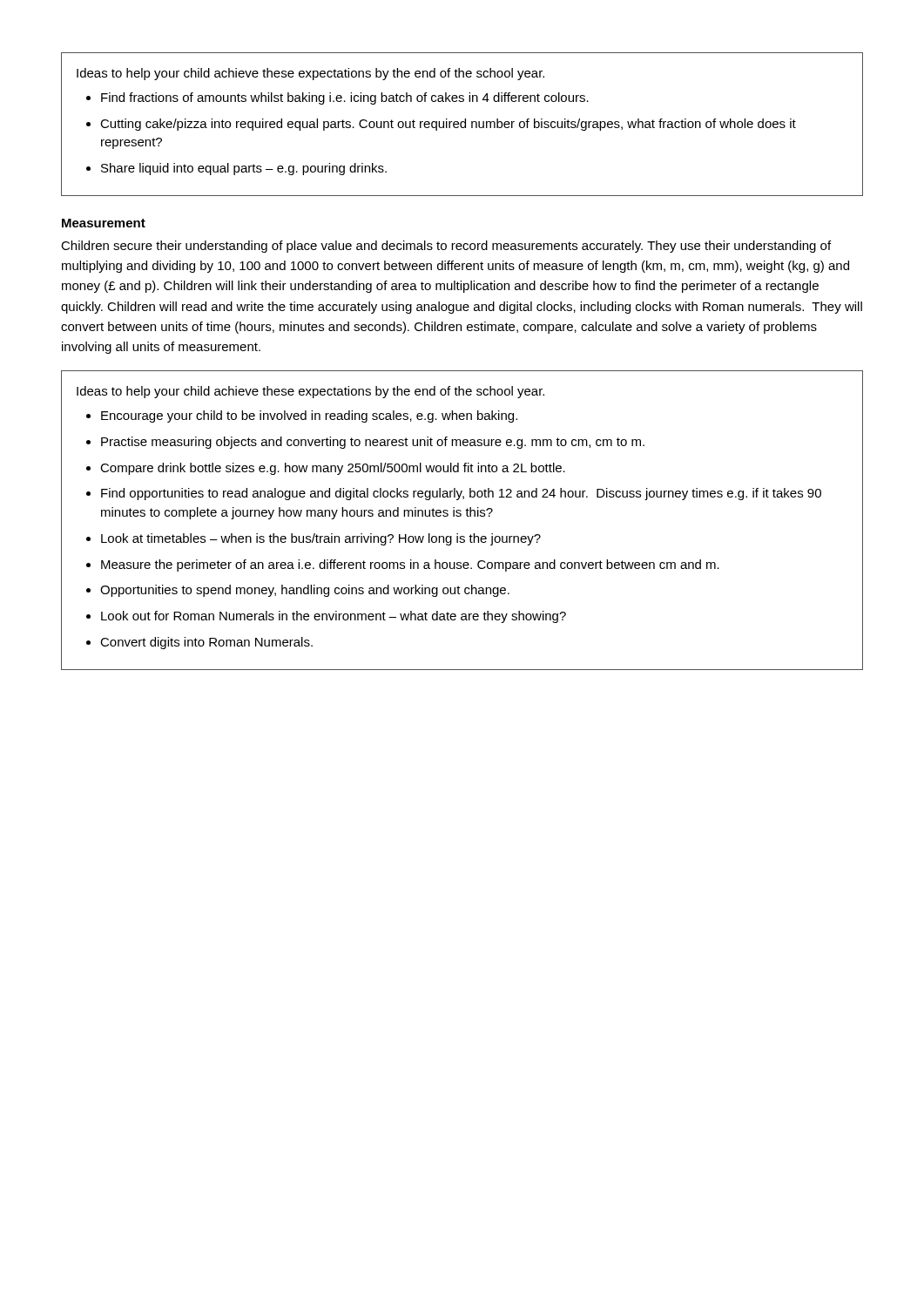The height and width of the screenshot is (1307, 924).
Task: Select the text starting "Measure the perimeter of"
Action: click(410, 564)
